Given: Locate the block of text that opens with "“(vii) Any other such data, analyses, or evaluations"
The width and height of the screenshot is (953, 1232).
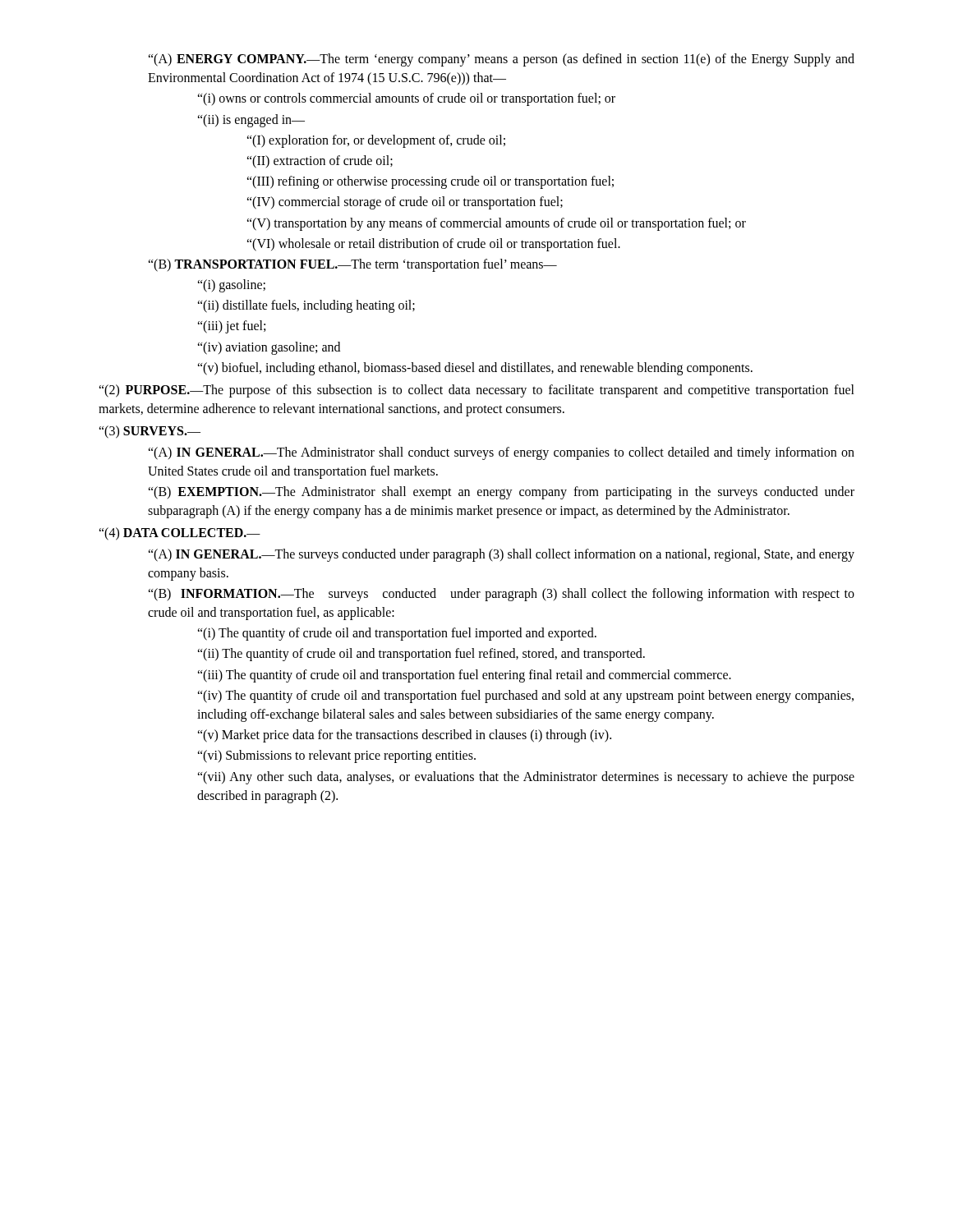Looking at the screenshot, I should pos(526,786).
